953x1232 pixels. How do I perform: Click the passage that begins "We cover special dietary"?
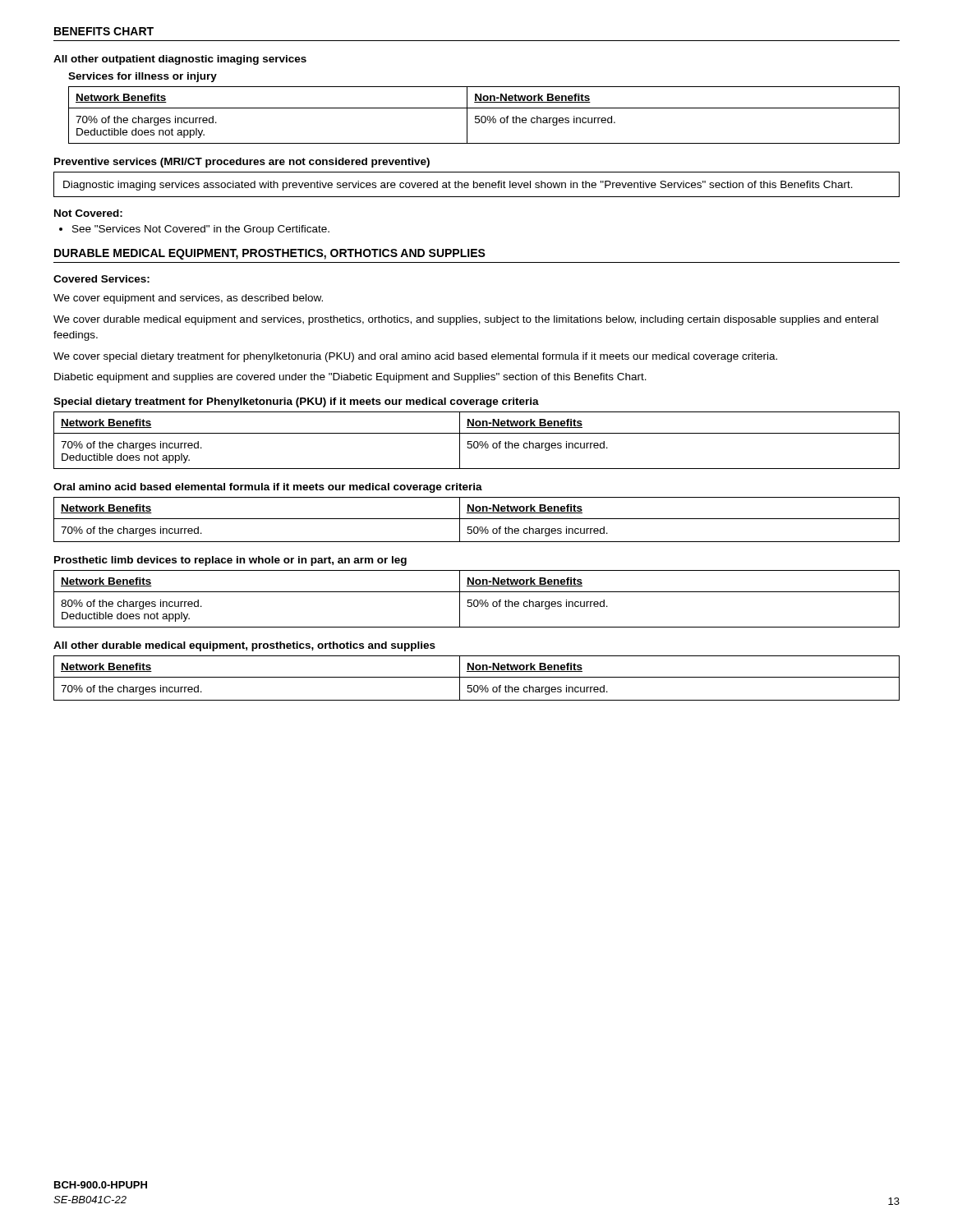click(x=416, y=356)
